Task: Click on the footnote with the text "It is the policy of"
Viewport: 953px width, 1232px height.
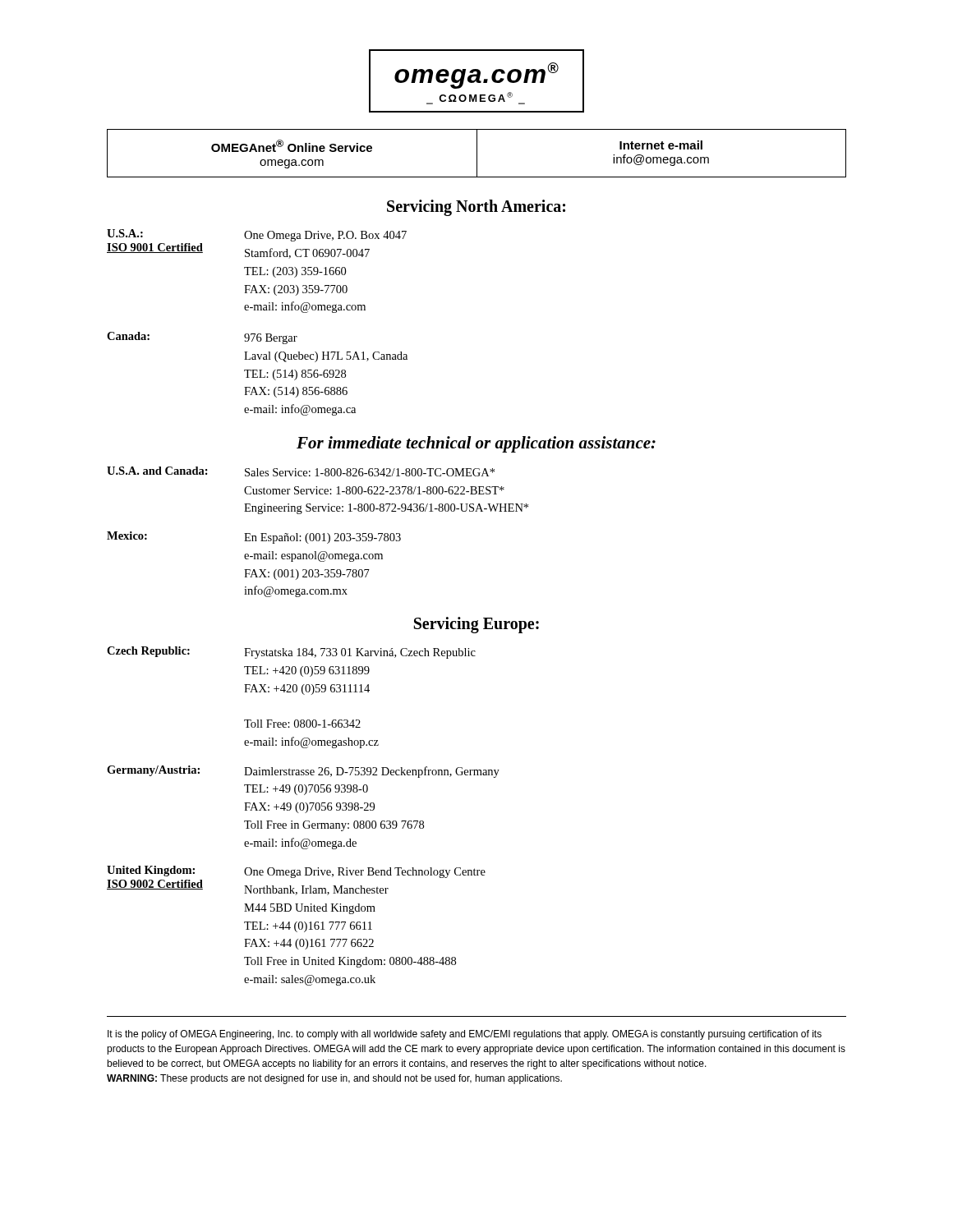Action: pyautogui.click(x=476, y=1056)
